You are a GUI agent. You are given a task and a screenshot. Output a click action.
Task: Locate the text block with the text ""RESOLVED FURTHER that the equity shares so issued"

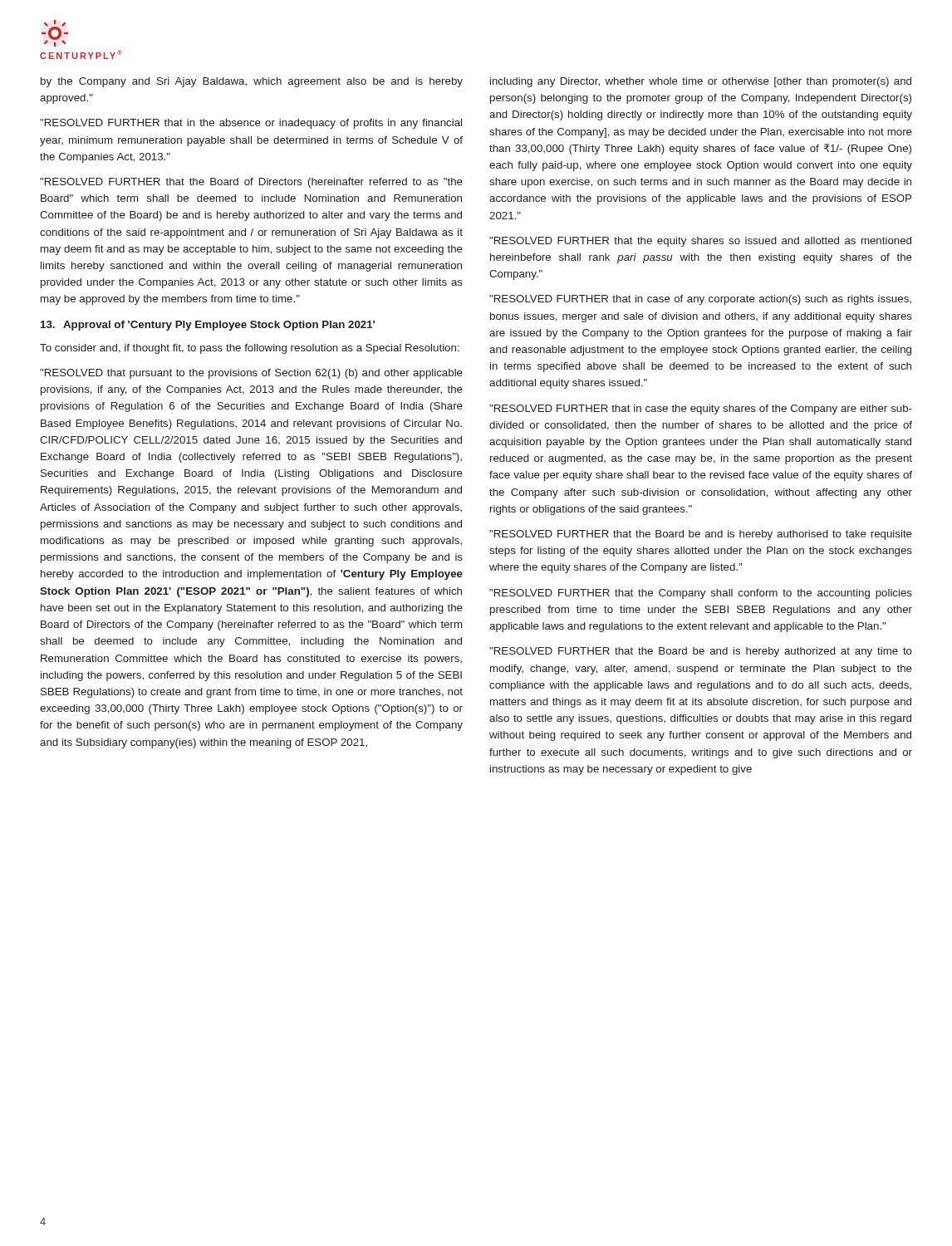701,257
